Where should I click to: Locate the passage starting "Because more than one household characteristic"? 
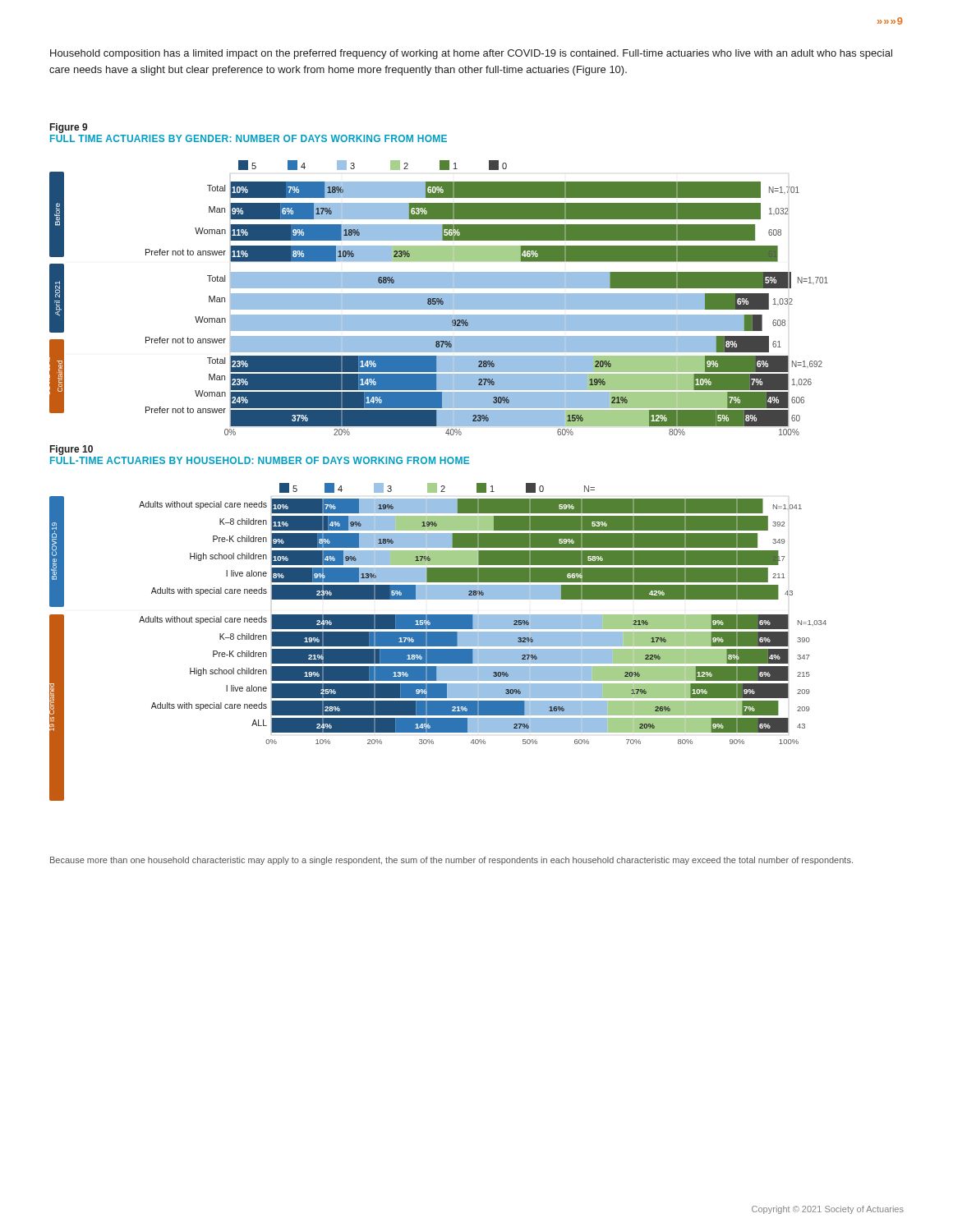point(451,860)
